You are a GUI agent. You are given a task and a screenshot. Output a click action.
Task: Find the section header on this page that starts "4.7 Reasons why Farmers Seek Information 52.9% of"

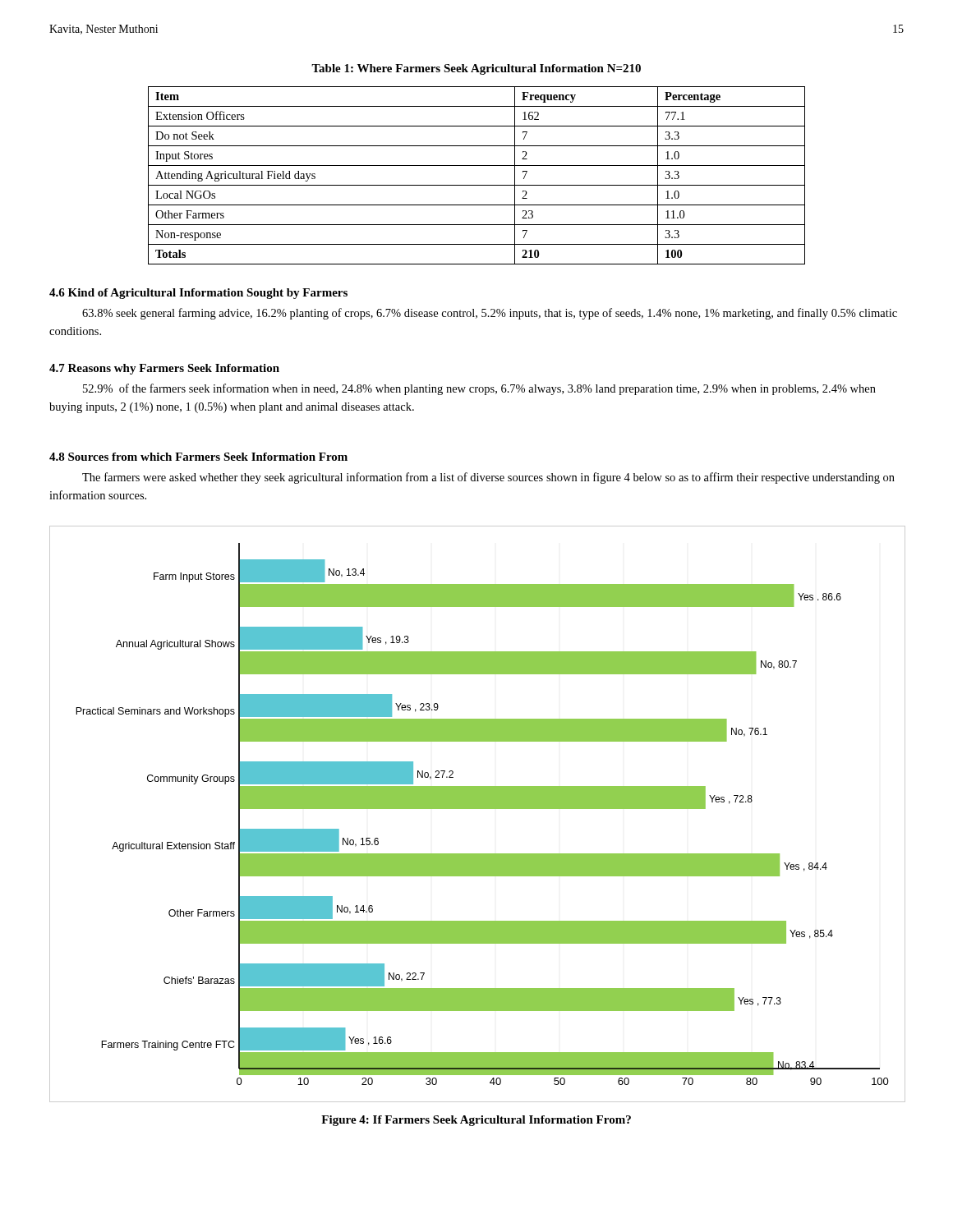(476, 389)
